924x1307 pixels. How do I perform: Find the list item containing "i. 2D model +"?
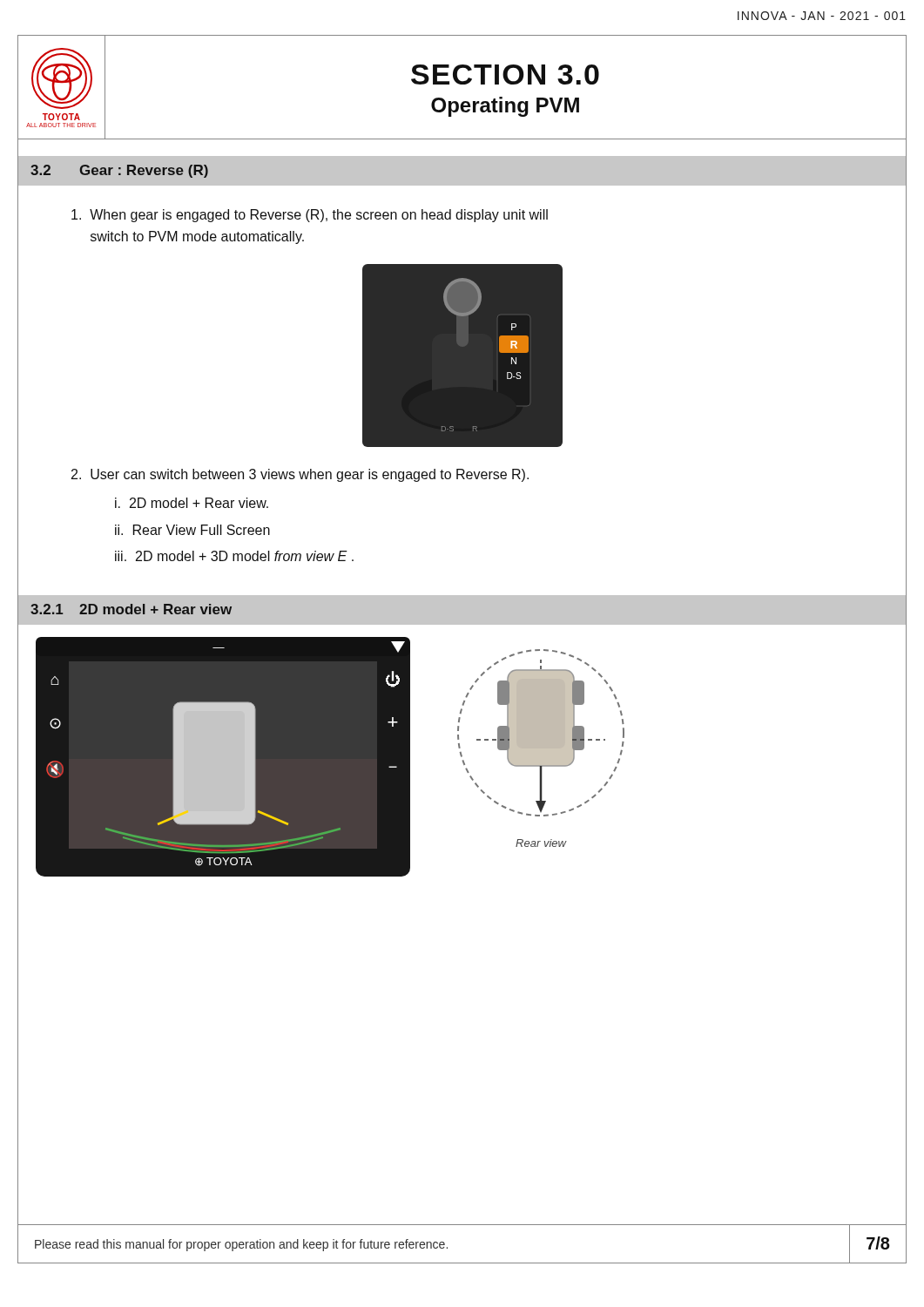(x=192, y=504)
